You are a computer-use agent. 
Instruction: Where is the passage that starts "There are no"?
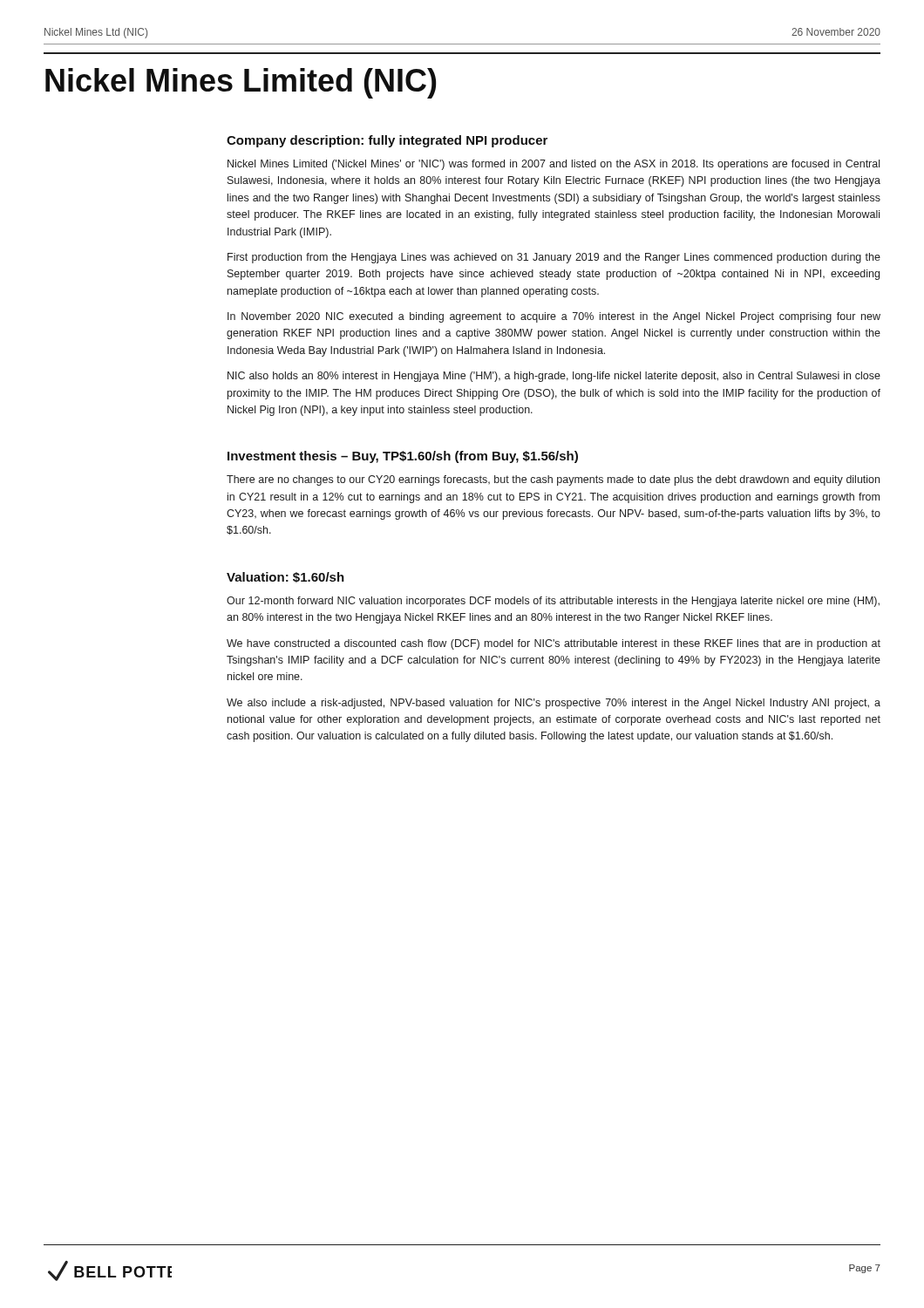coord(554,505)
